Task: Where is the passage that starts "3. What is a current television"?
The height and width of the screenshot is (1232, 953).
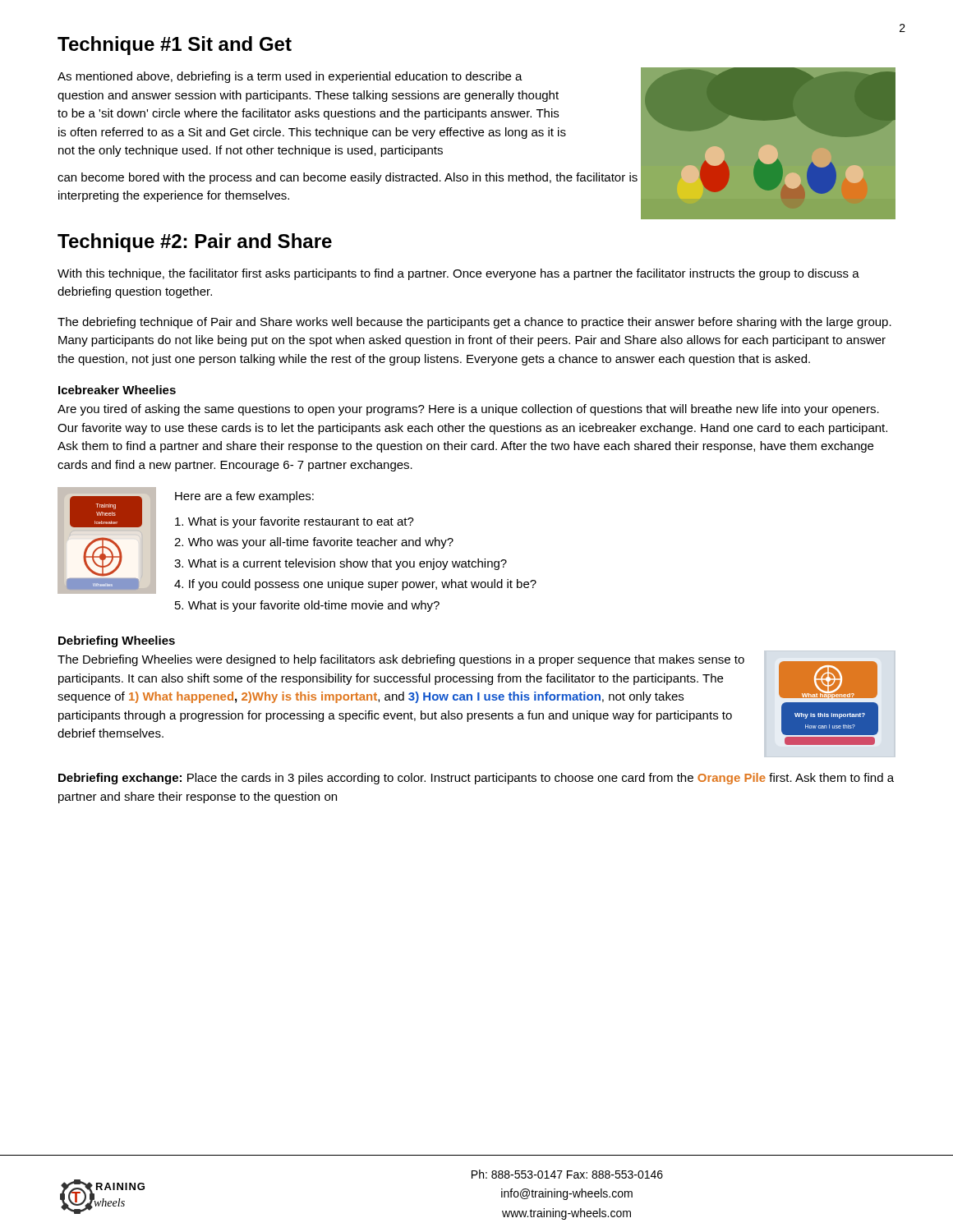Action: click(341, 563)
